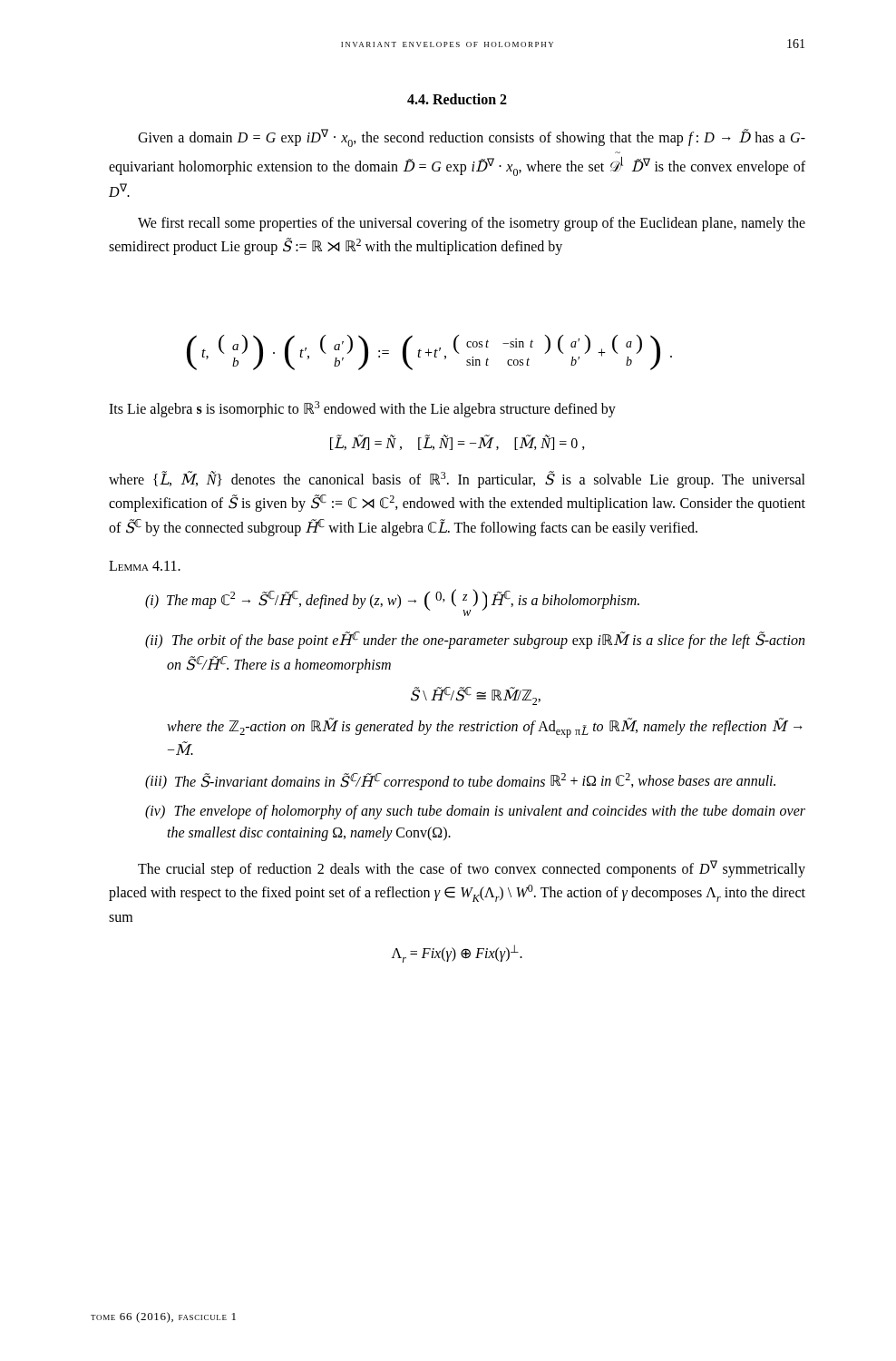Select the list item with the text "(i) The map ℂ2 → S̃ℂ/H̃ℂ,"
Screen dimensions: 1361x896
[x=475, y=602]
